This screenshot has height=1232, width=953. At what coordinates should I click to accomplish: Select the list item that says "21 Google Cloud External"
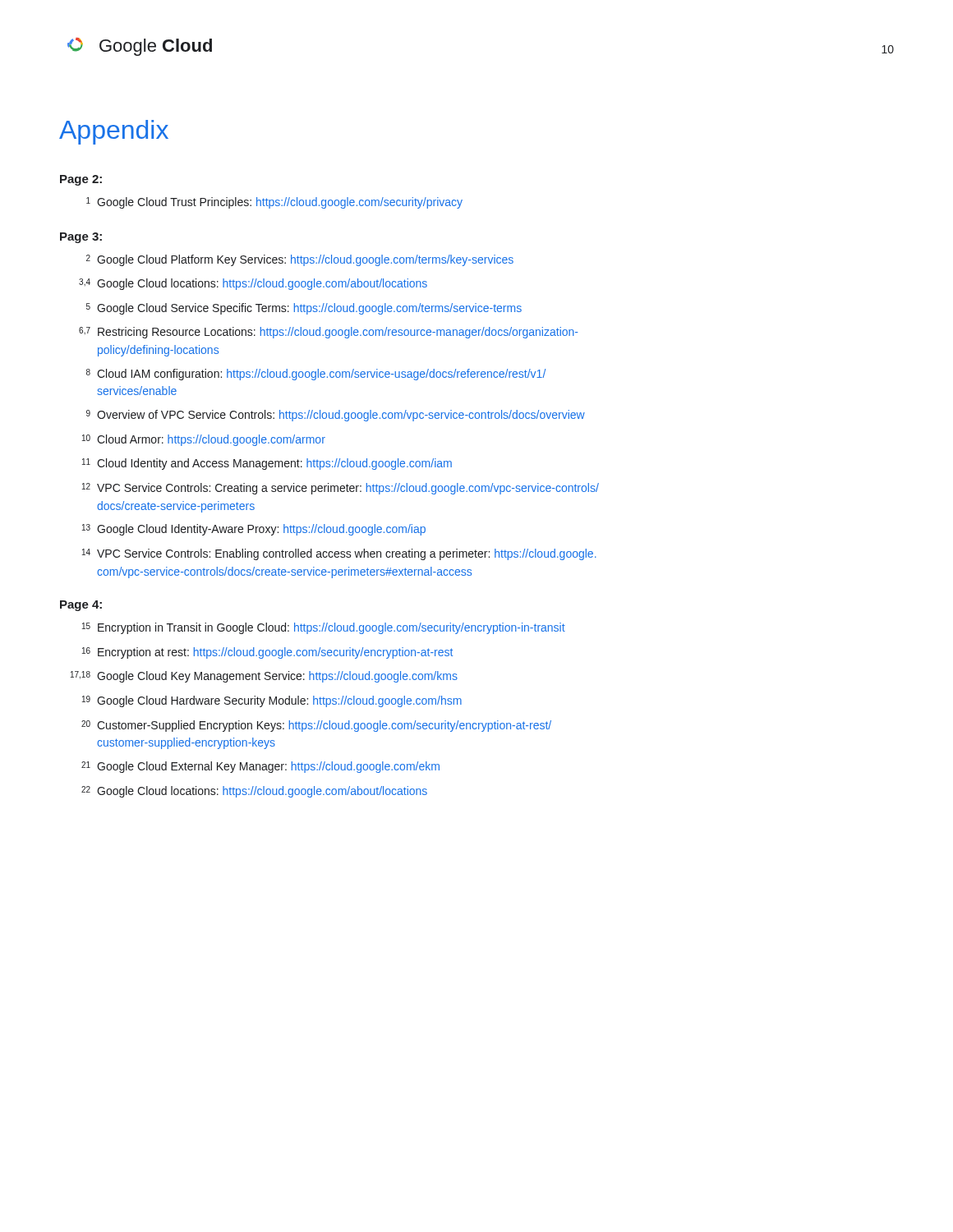250,767
